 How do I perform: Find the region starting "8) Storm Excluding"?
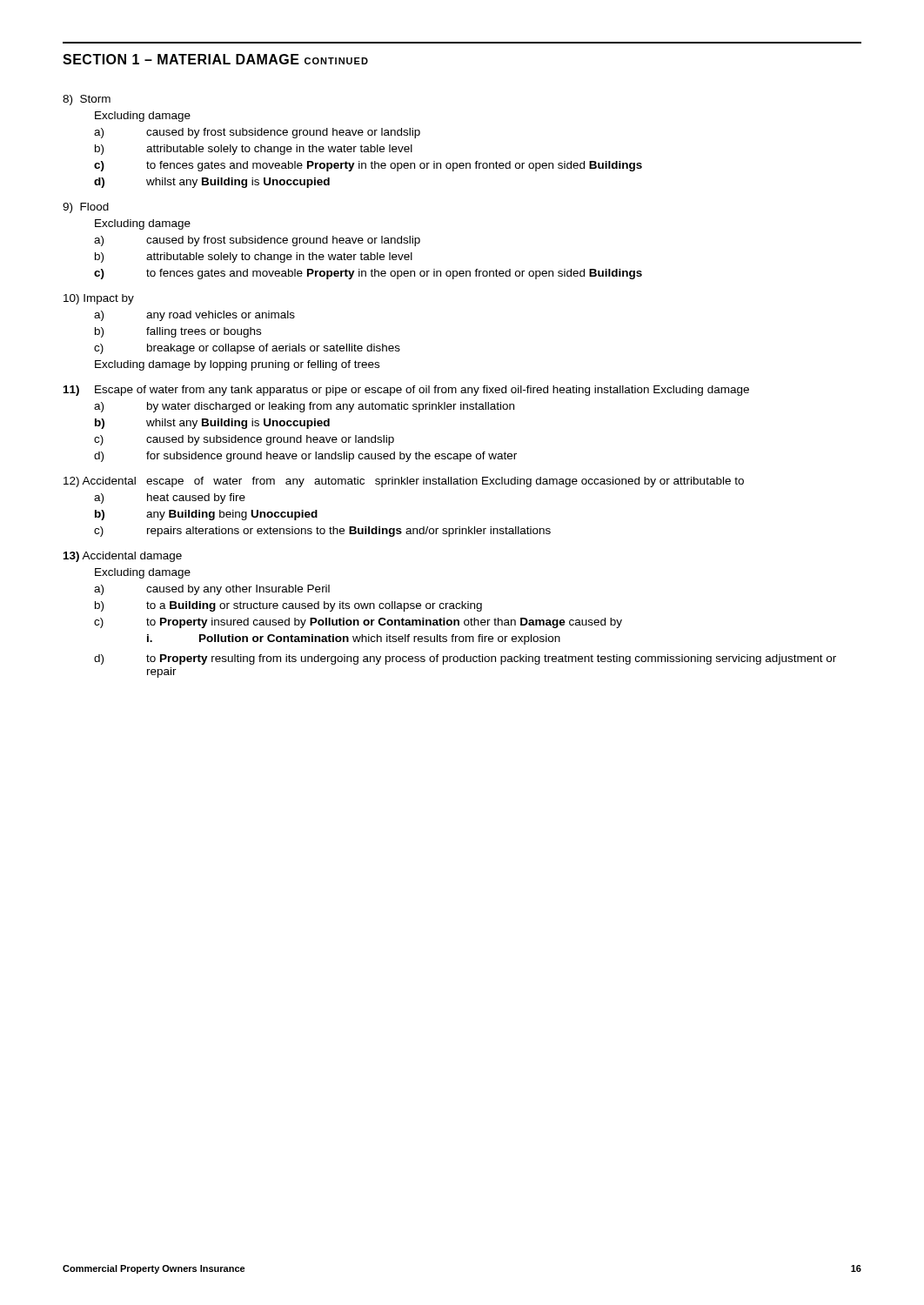[x=87, y=100]
